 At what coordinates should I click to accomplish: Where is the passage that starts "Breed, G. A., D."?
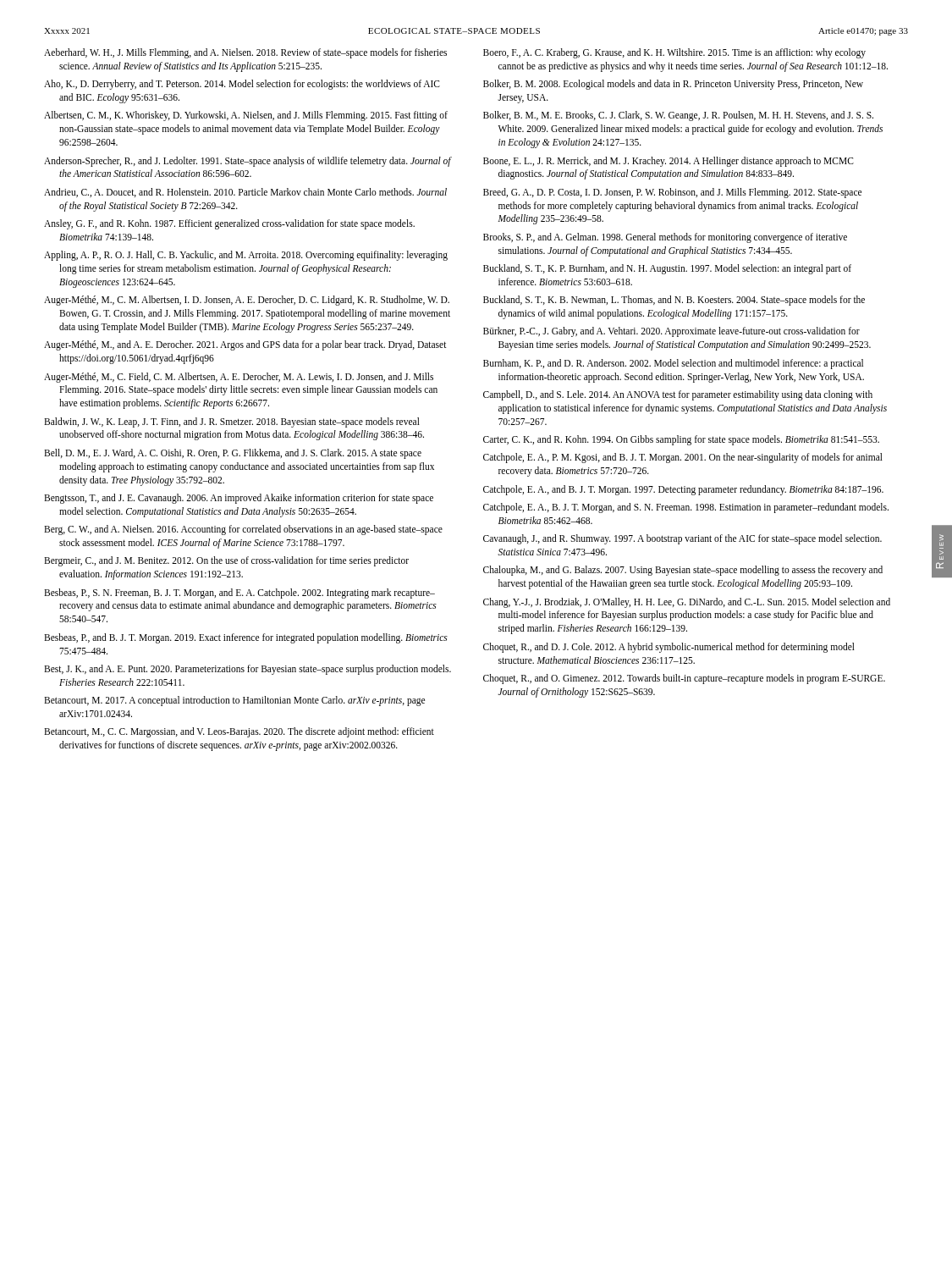(672, 205)
